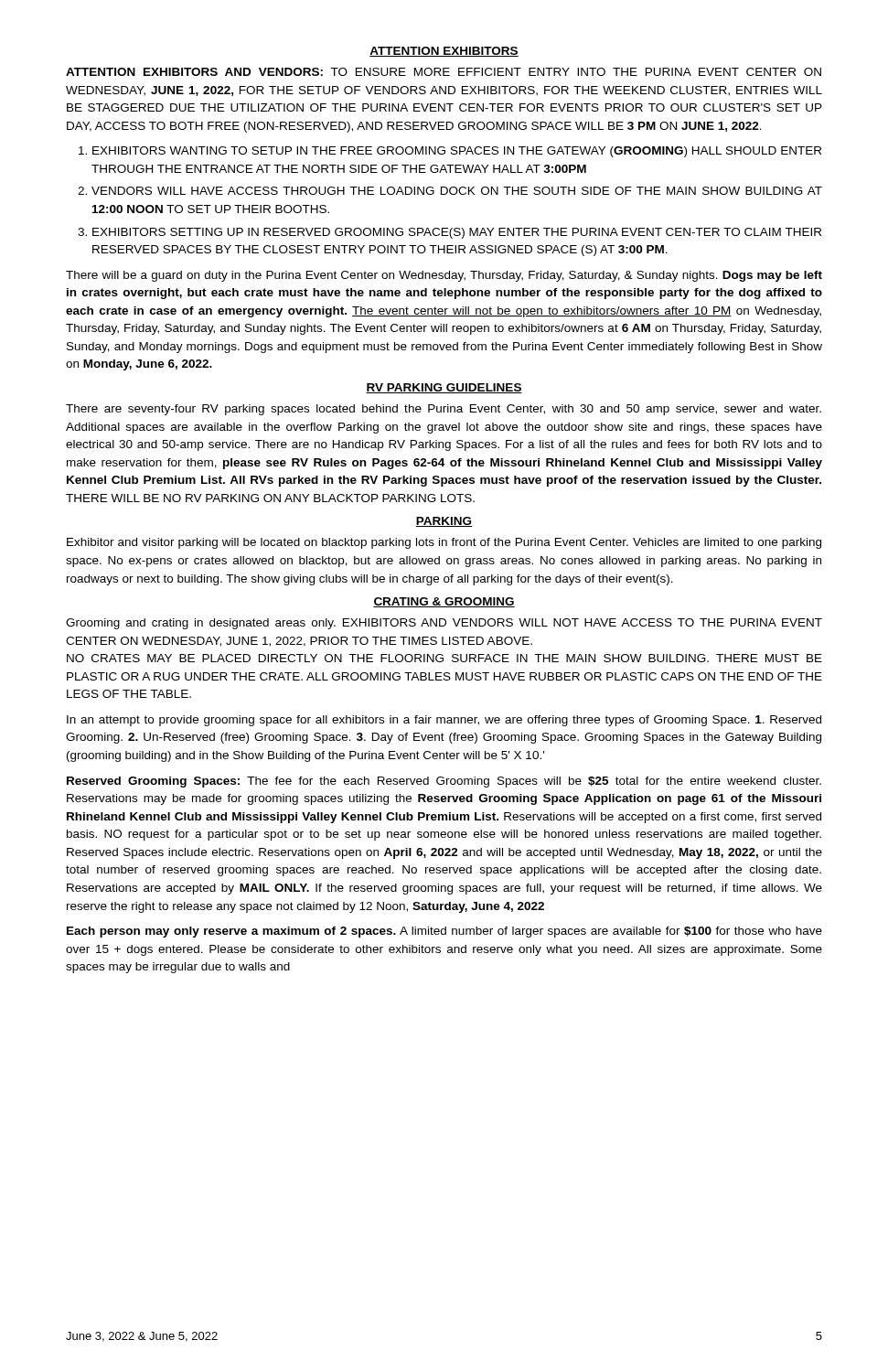Screen dimensions: 1372x888
Task: Navigate to the element starting "VENDORS WILL HAVE ACCESS"
Action: point(457,200)
